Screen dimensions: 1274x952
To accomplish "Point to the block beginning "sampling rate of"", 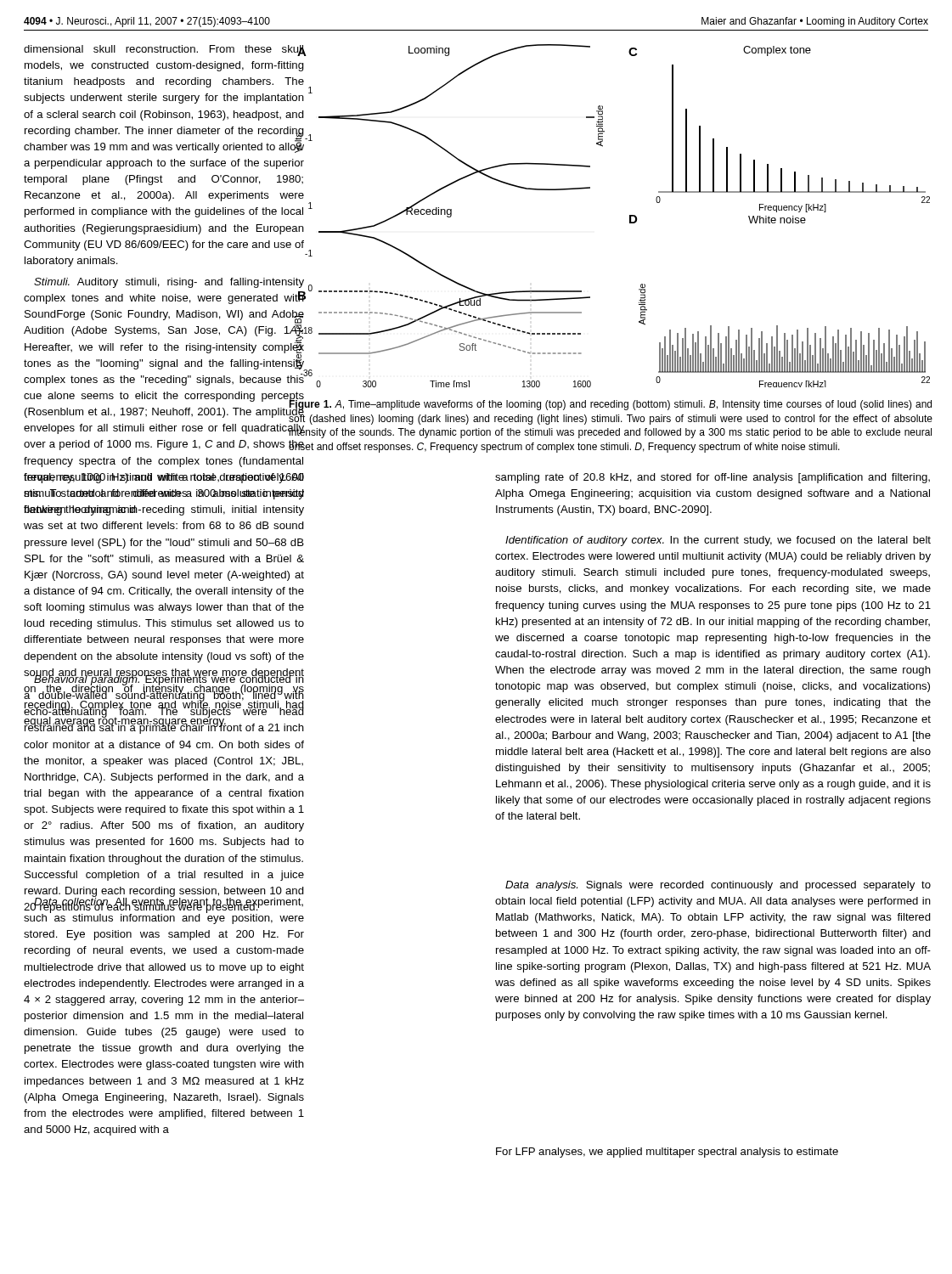I will point(713,493).
